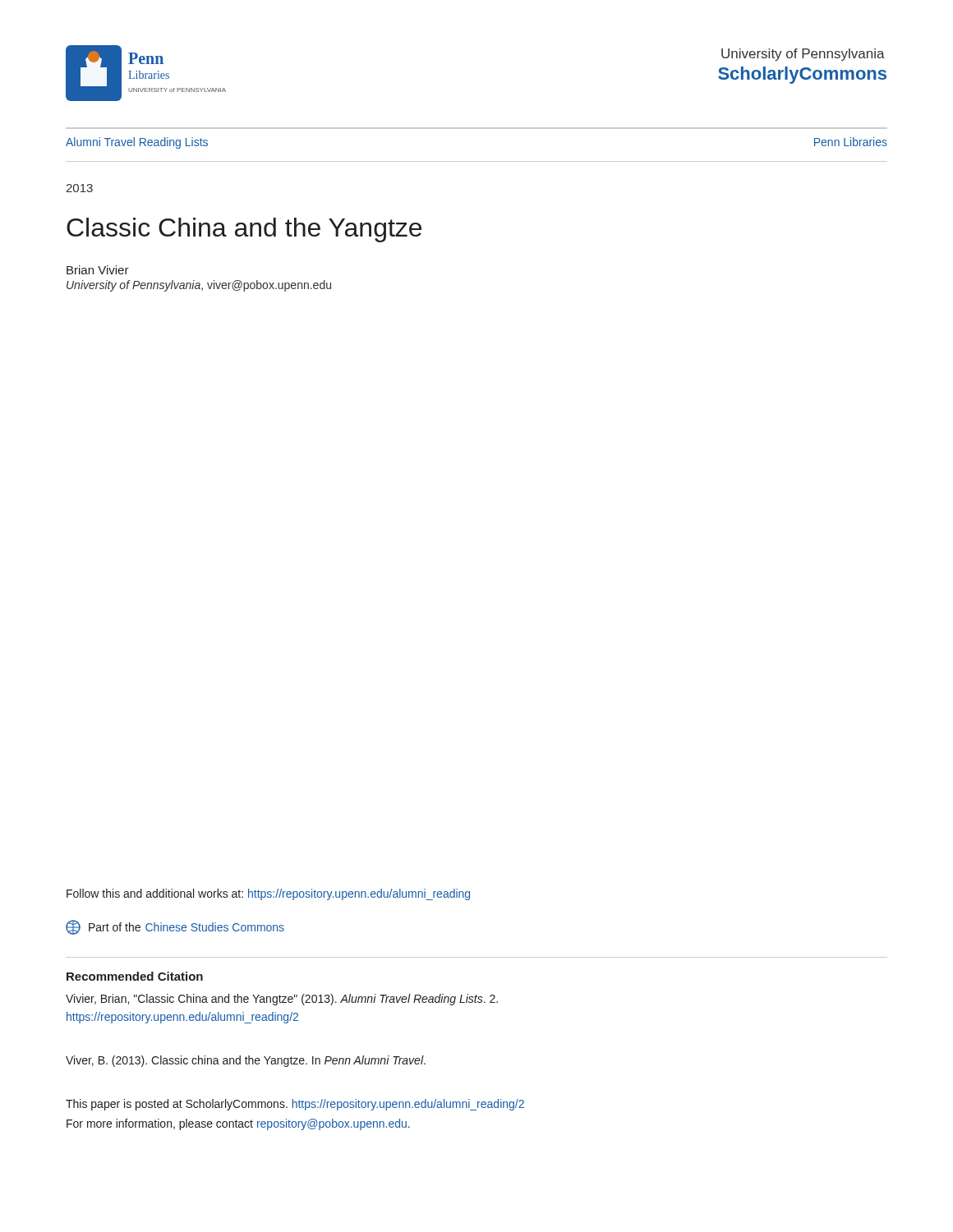Where is the passage that starts "Vivier, Brian, "Classic"?

[x=282, y=1008]
